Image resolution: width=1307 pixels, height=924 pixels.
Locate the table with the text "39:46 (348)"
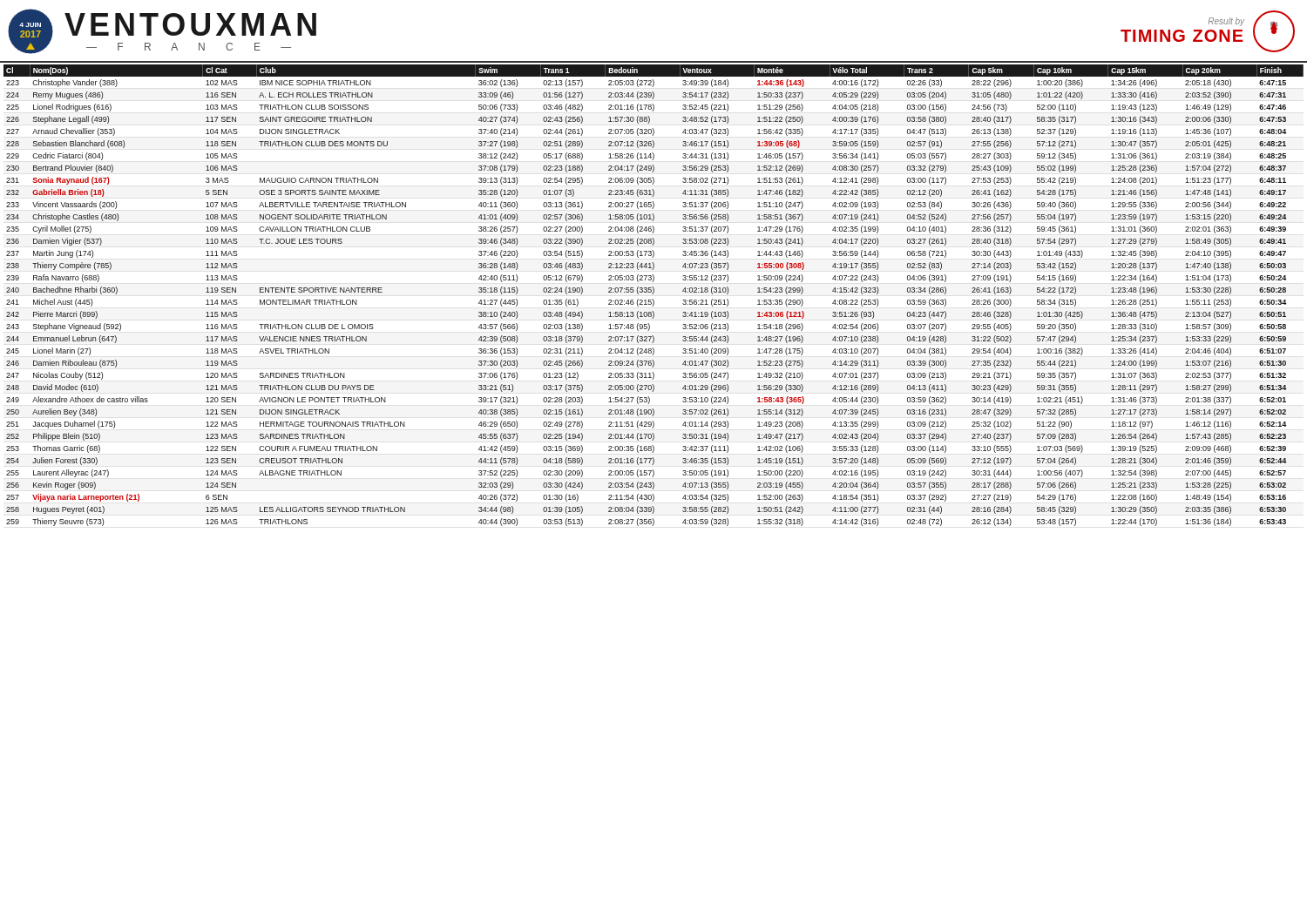tap(654, 296)
